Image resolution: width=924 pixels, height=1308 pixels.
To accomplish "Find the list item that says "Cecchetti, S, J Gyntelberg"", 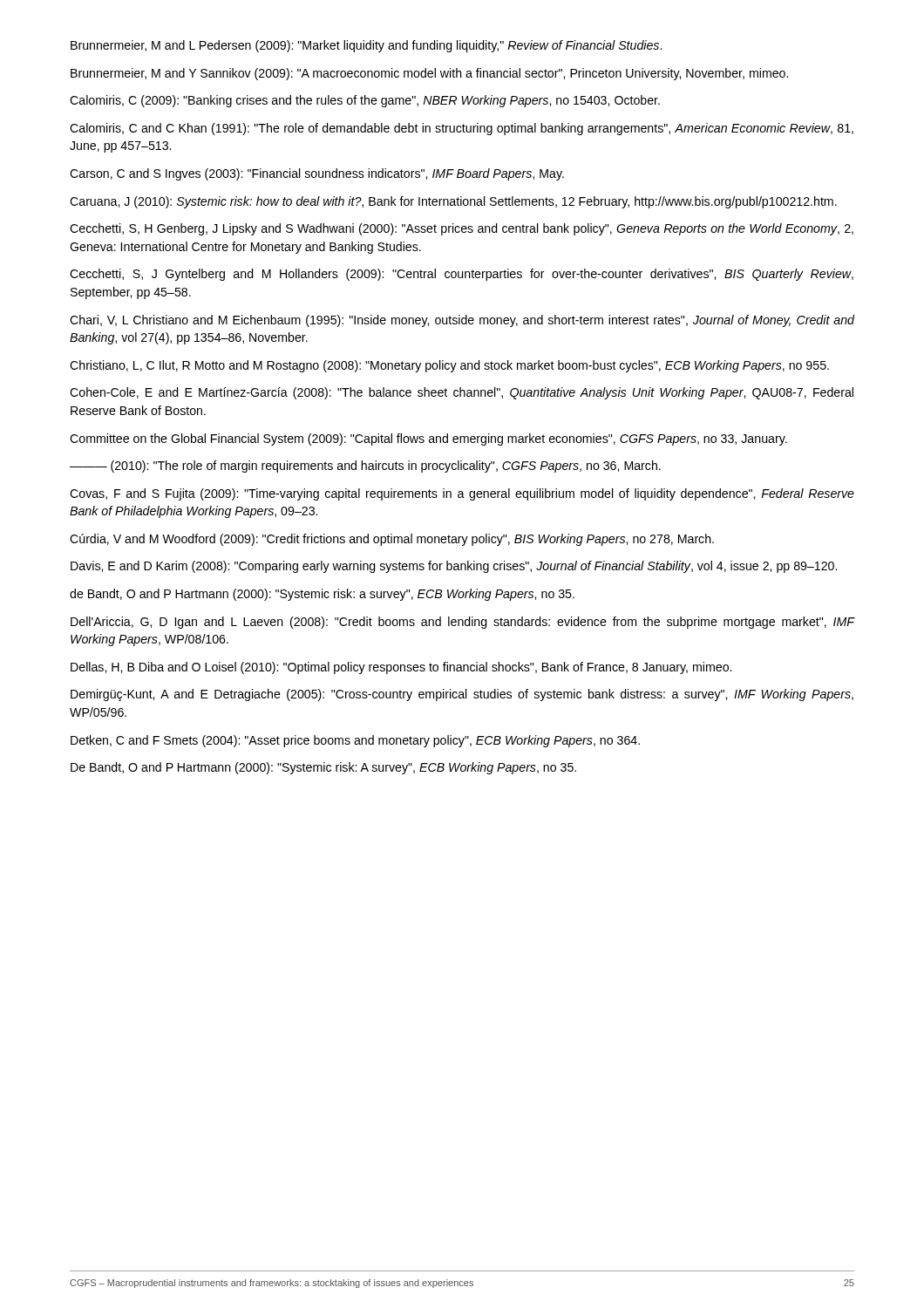I will point(462,283).
